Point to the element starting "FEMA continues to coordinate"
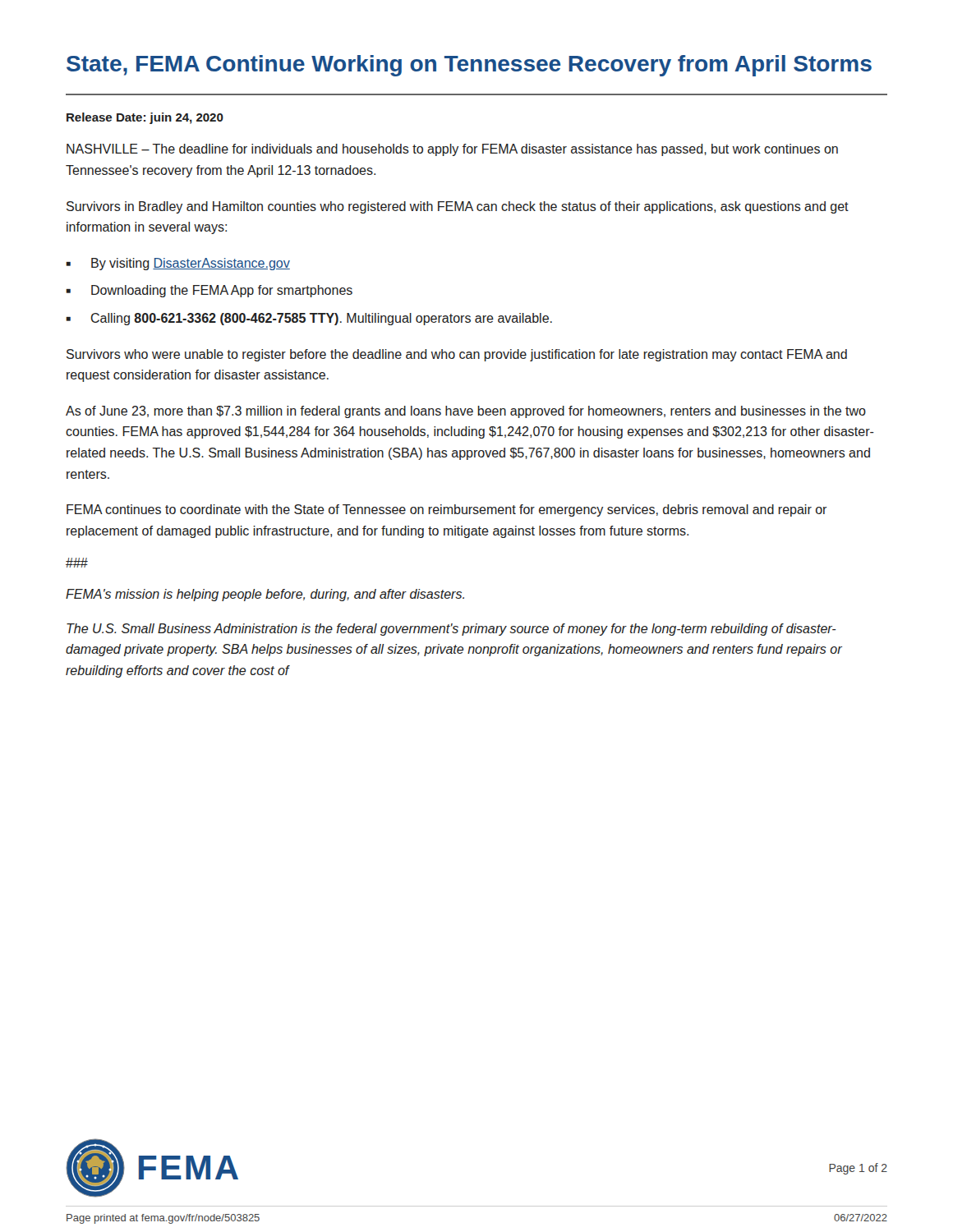The height and width of the screenshot is (1232, 953). [476, 520]
